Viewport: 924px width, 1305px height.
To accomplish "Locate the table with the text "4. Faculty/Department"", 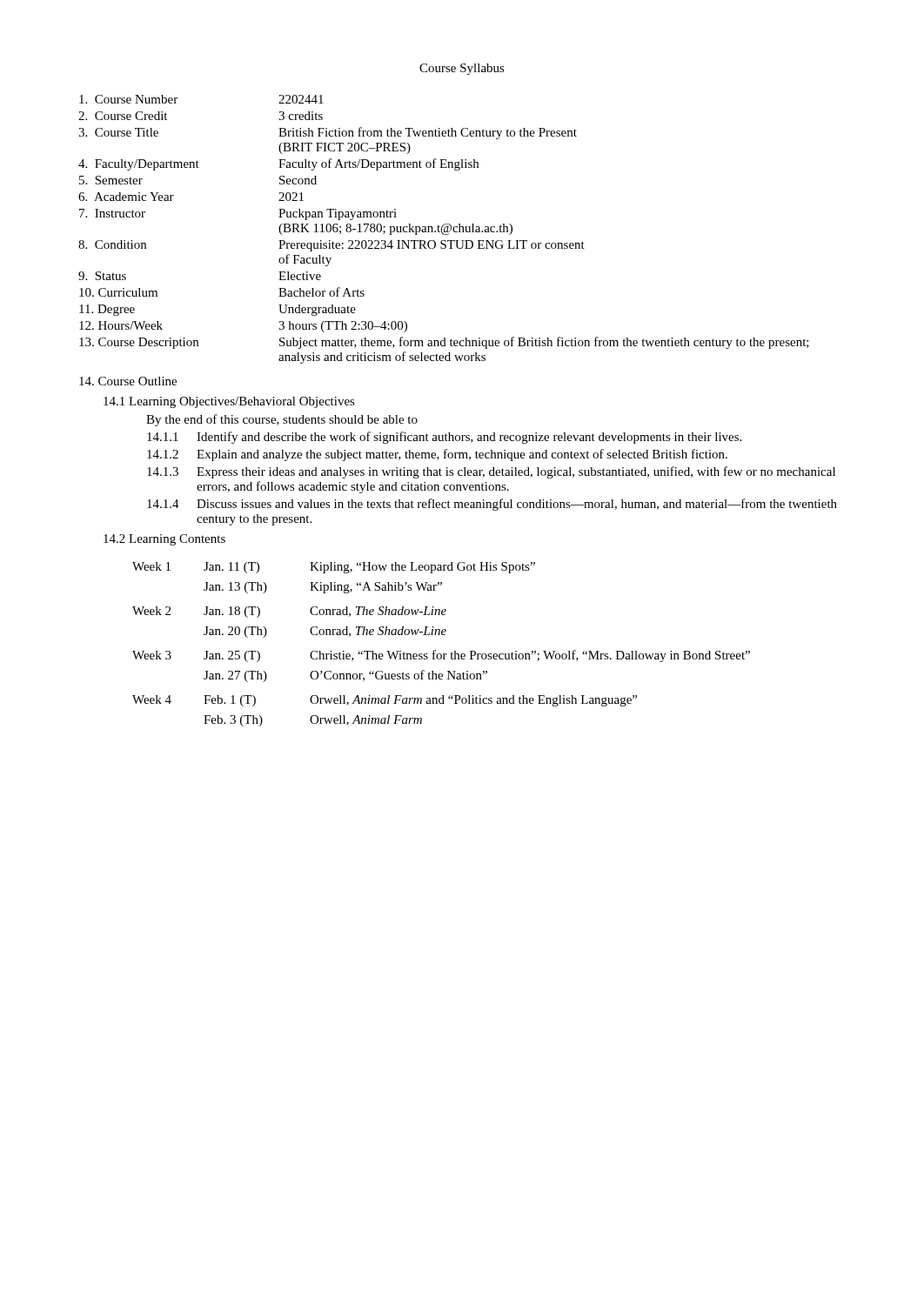I will point(462,228).
